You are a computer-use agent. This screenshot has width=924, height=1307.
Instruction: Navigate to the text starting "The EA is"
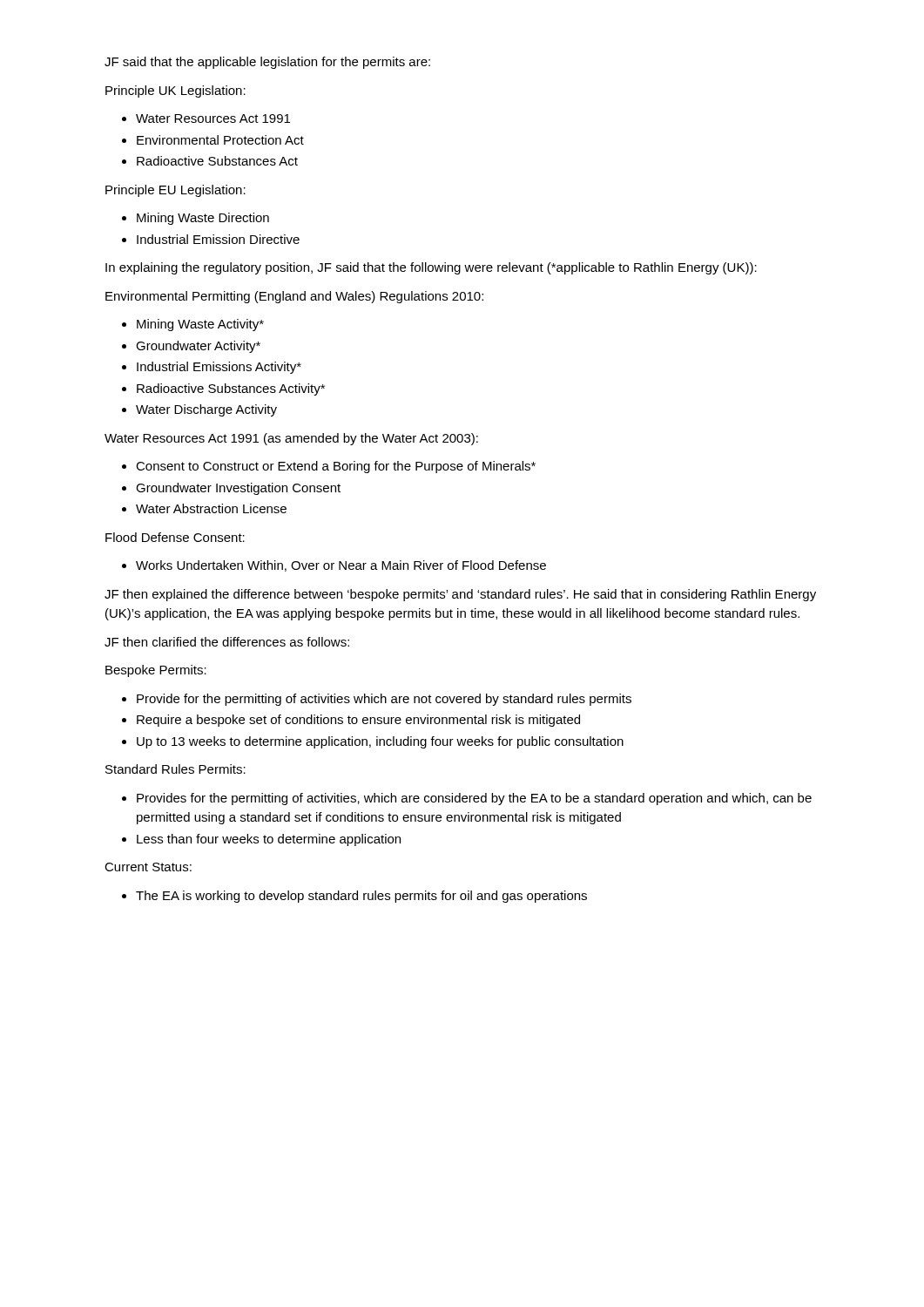click(x=362, y=895)
